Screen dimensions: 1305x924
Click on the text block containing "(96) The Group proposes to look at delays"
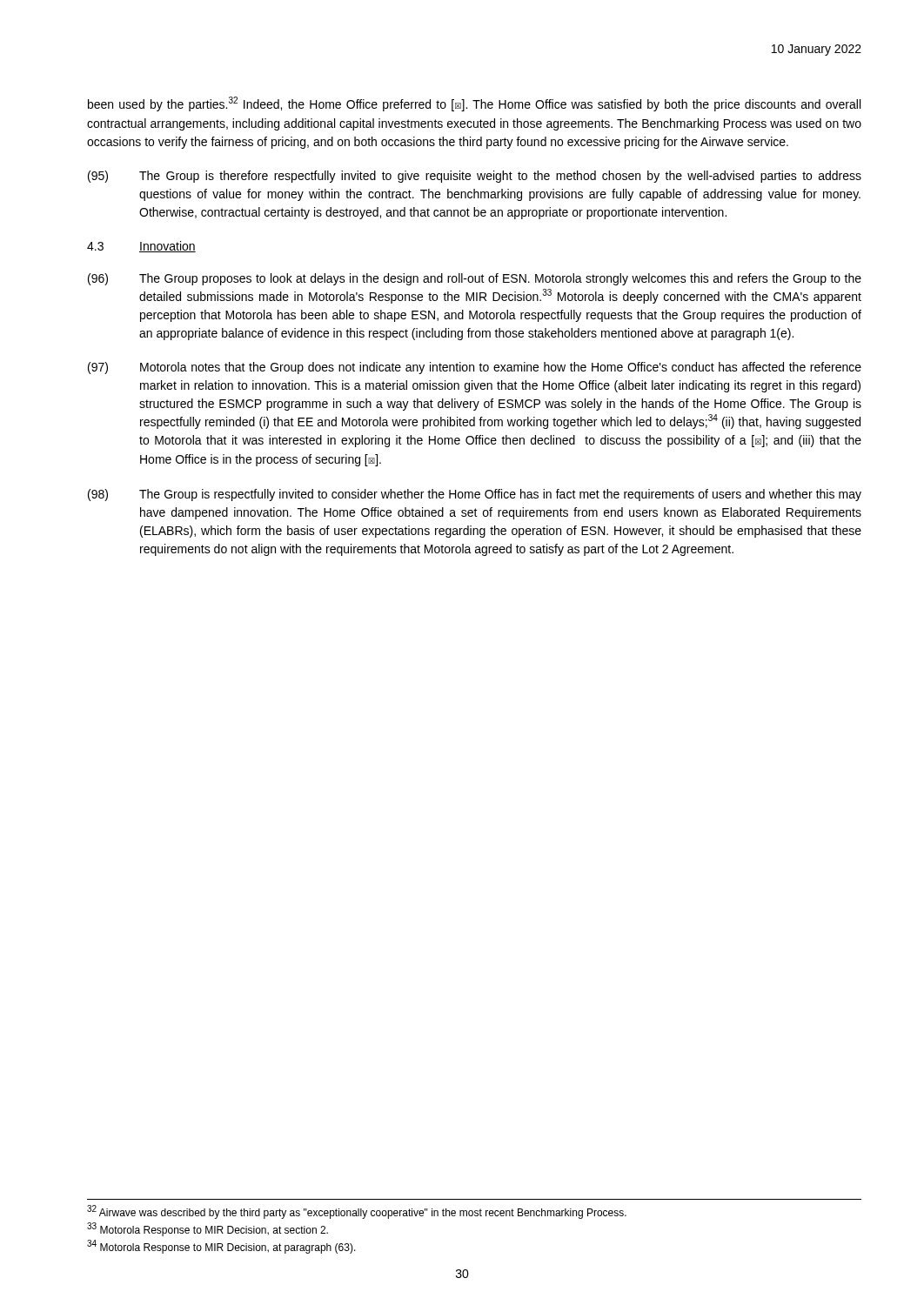[x=474, y=306]
